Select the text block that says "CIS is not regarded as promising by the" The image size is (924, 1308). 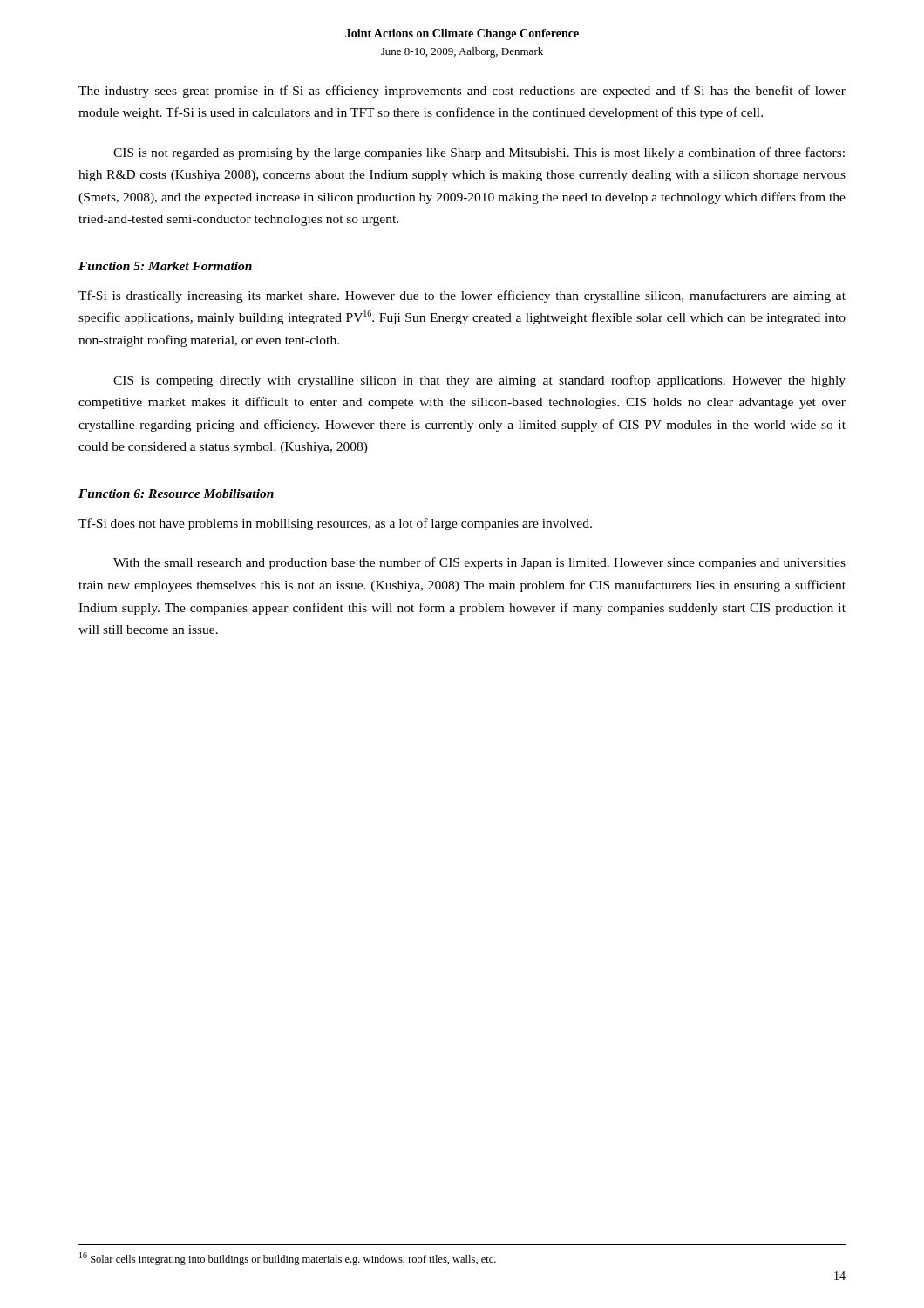tap(462, 186)
